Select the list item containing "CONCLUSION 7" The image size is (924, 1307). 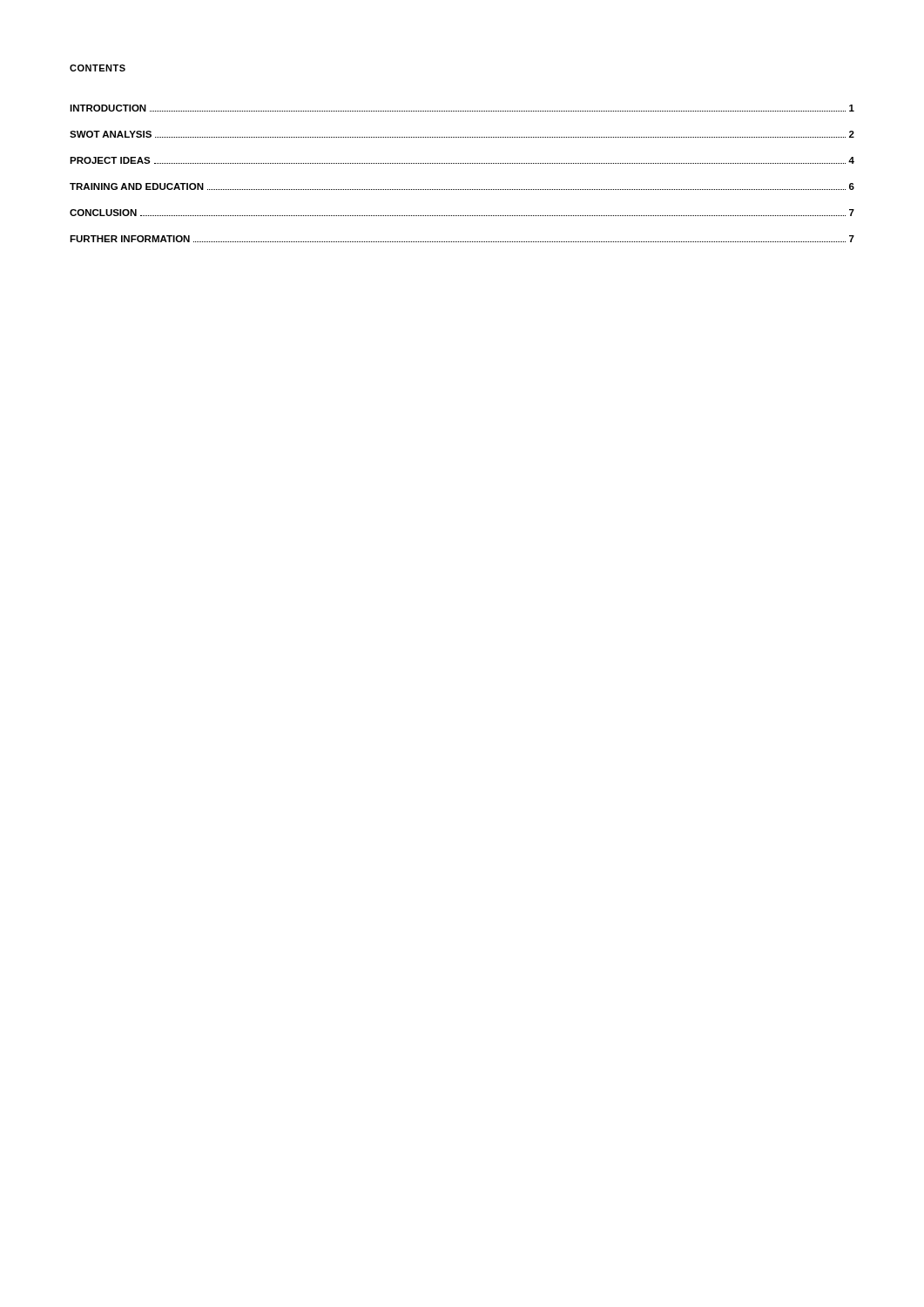point(462,213)
